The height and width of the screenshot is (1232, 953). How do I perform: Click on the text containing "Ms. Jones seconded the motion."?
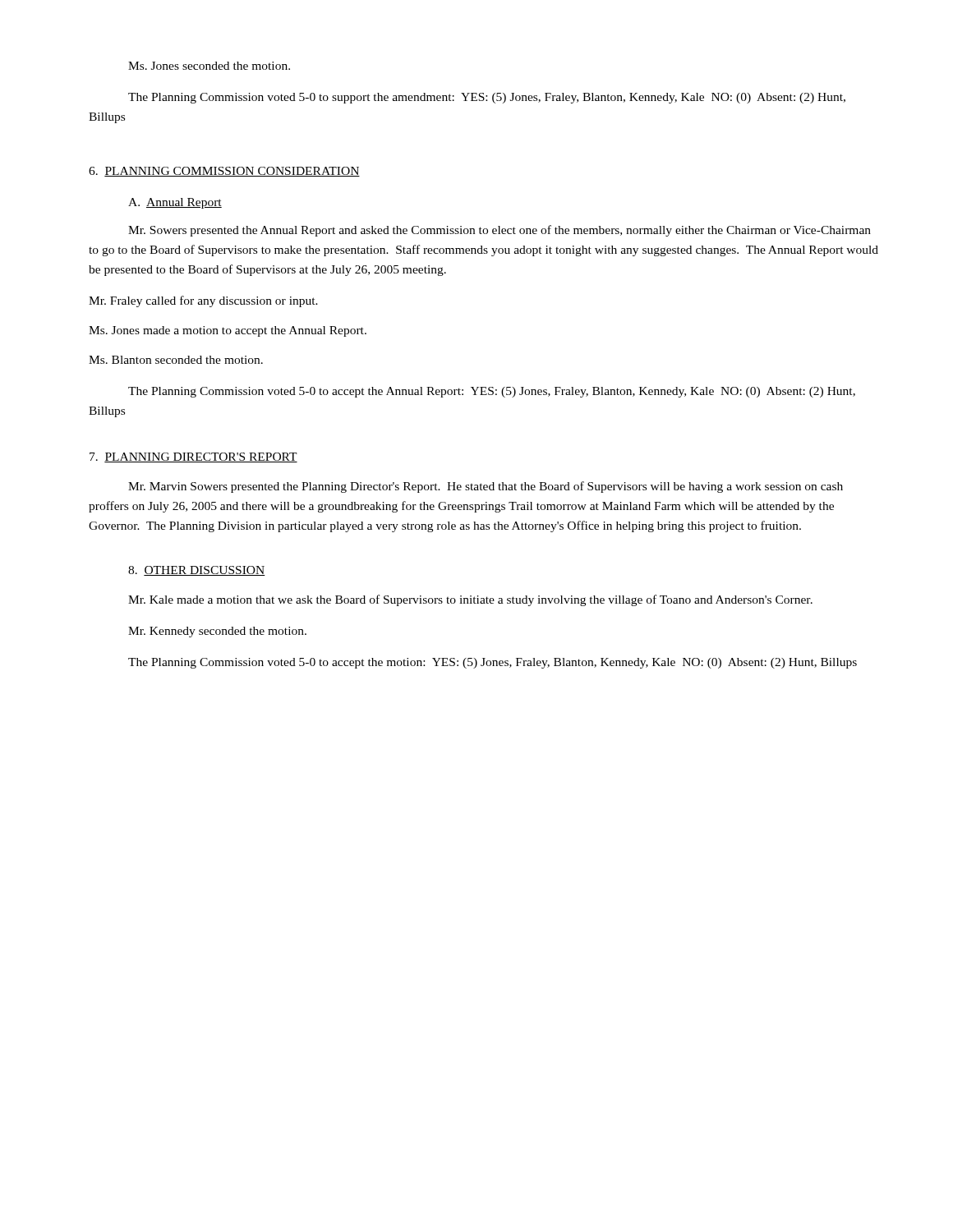tap(210, 65)
